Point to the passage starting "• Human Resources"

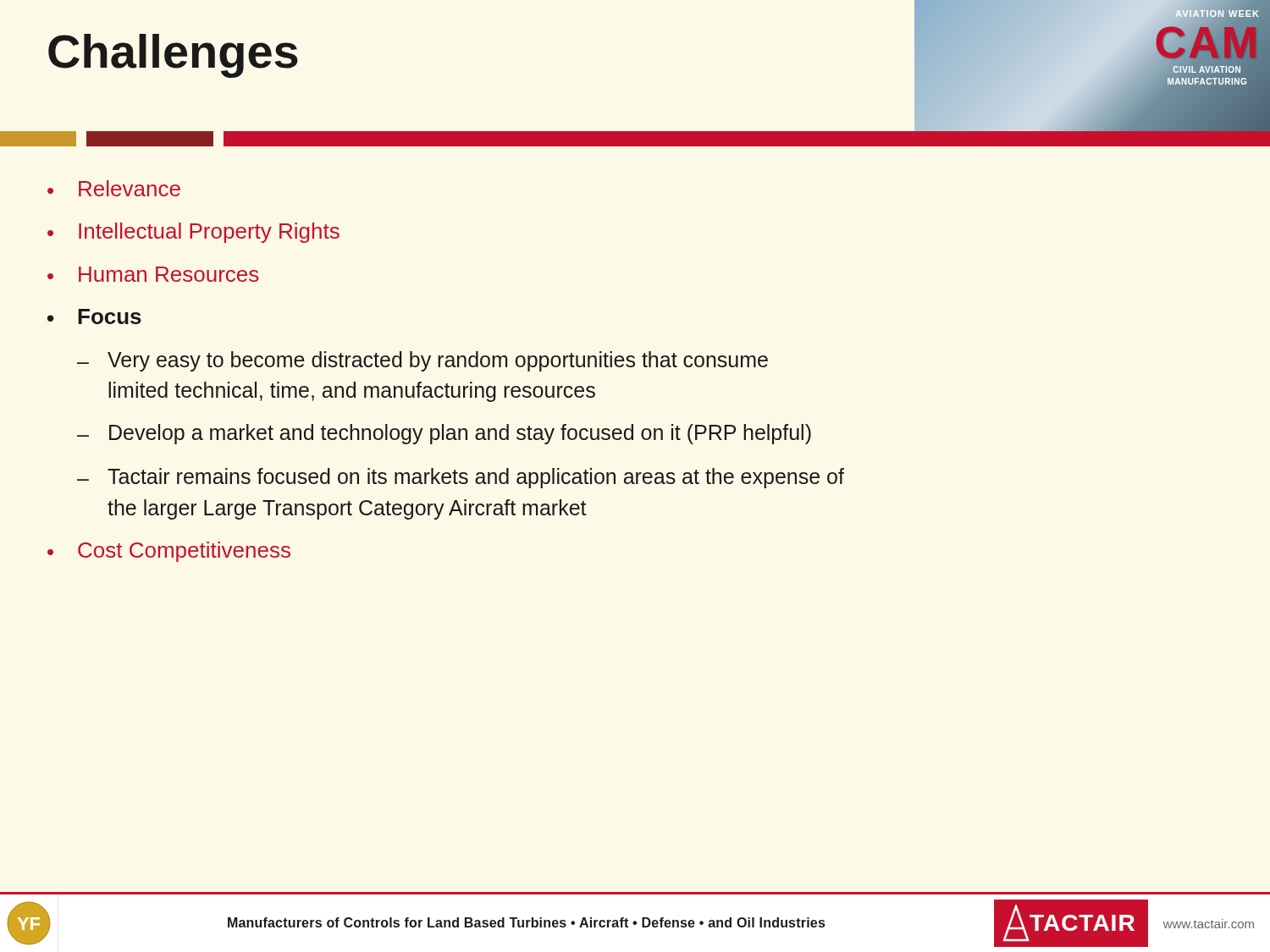click(x=153, y=275)
